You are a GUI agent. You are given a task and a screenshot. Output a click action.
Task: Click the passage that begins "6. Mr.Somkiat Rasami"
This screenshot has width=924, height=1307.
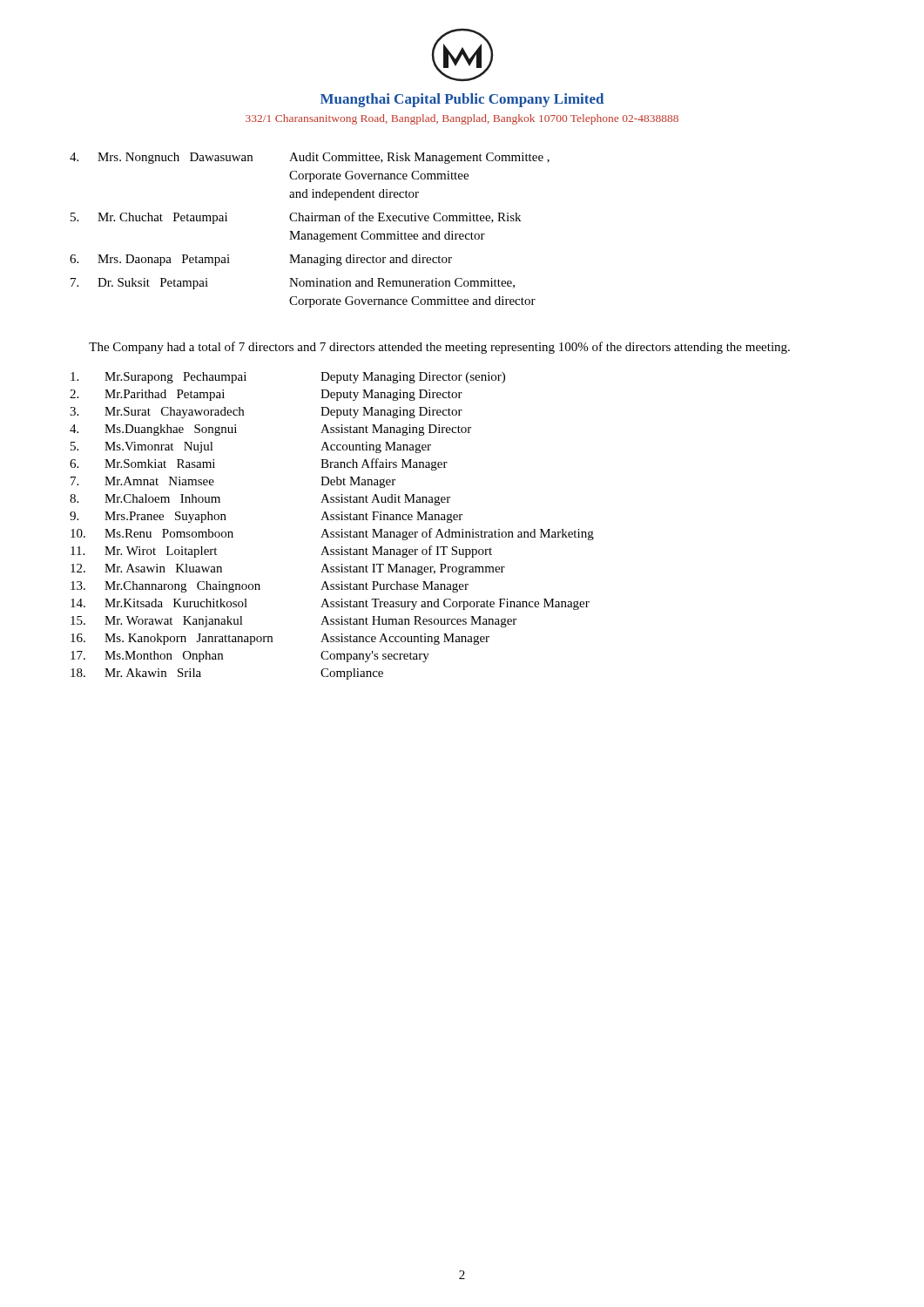162,464
